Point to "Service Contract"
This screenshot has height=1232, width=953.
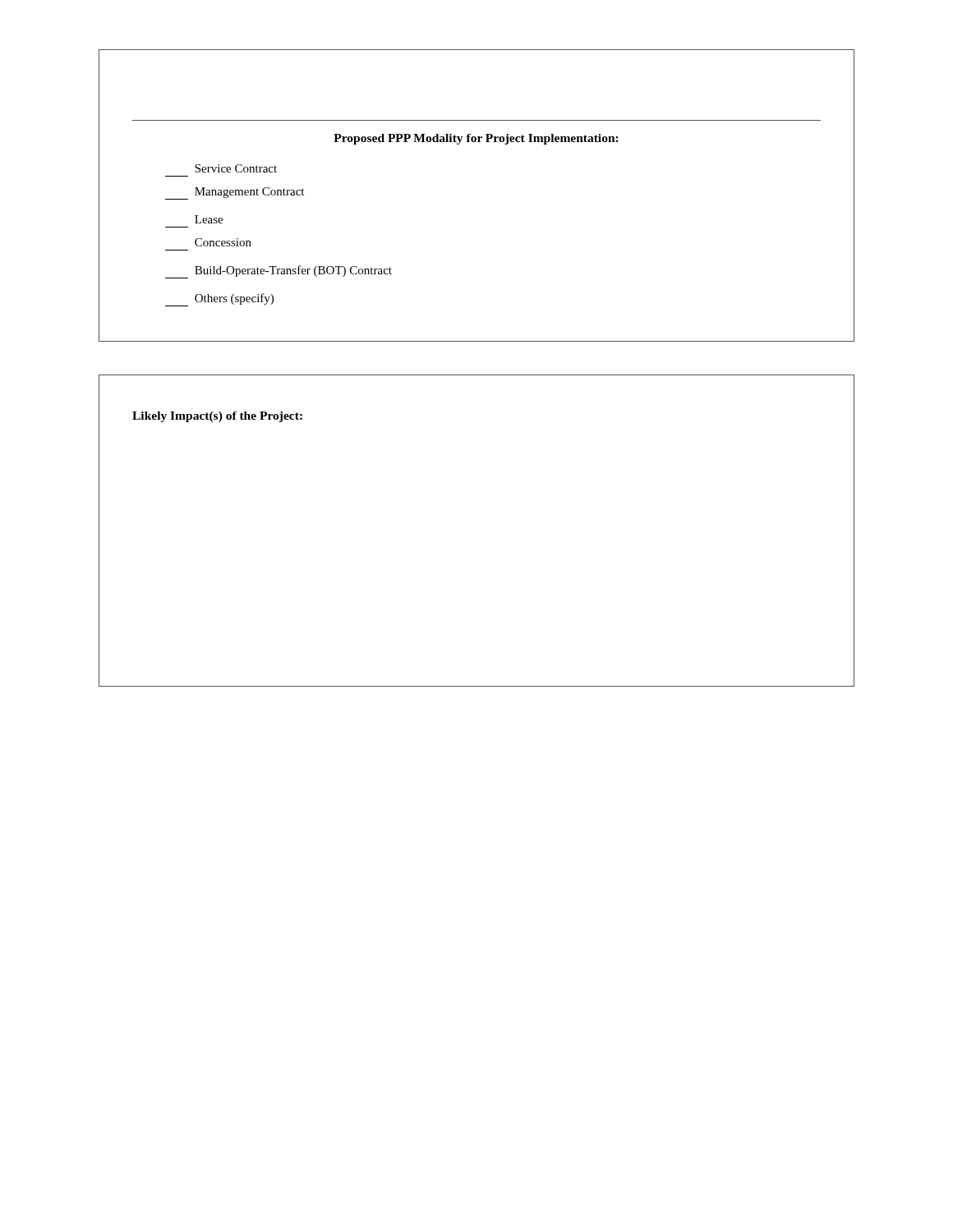221,169
